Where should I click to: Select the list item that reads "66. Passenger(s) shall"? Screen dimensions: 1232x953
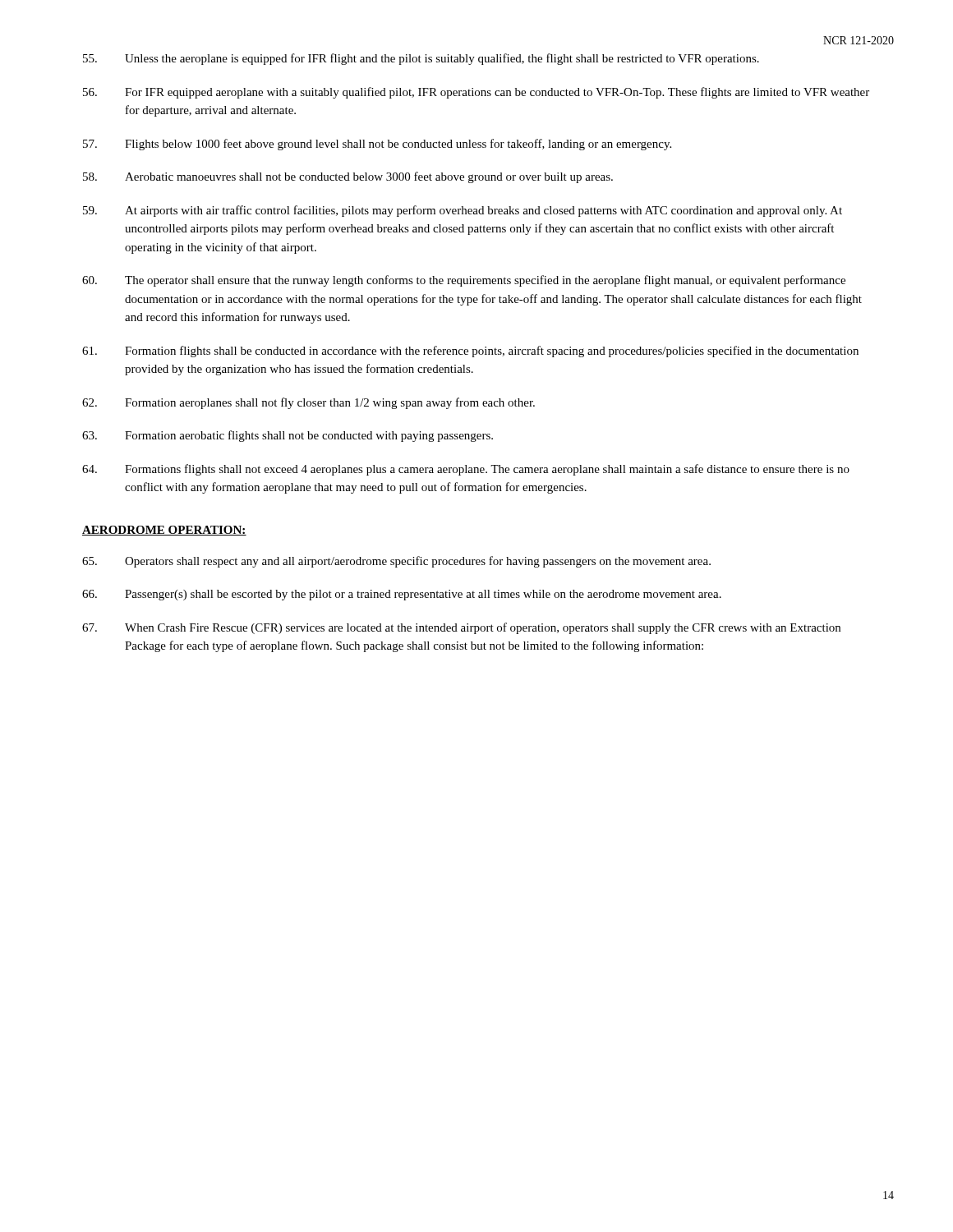click(x=476, y=594)
